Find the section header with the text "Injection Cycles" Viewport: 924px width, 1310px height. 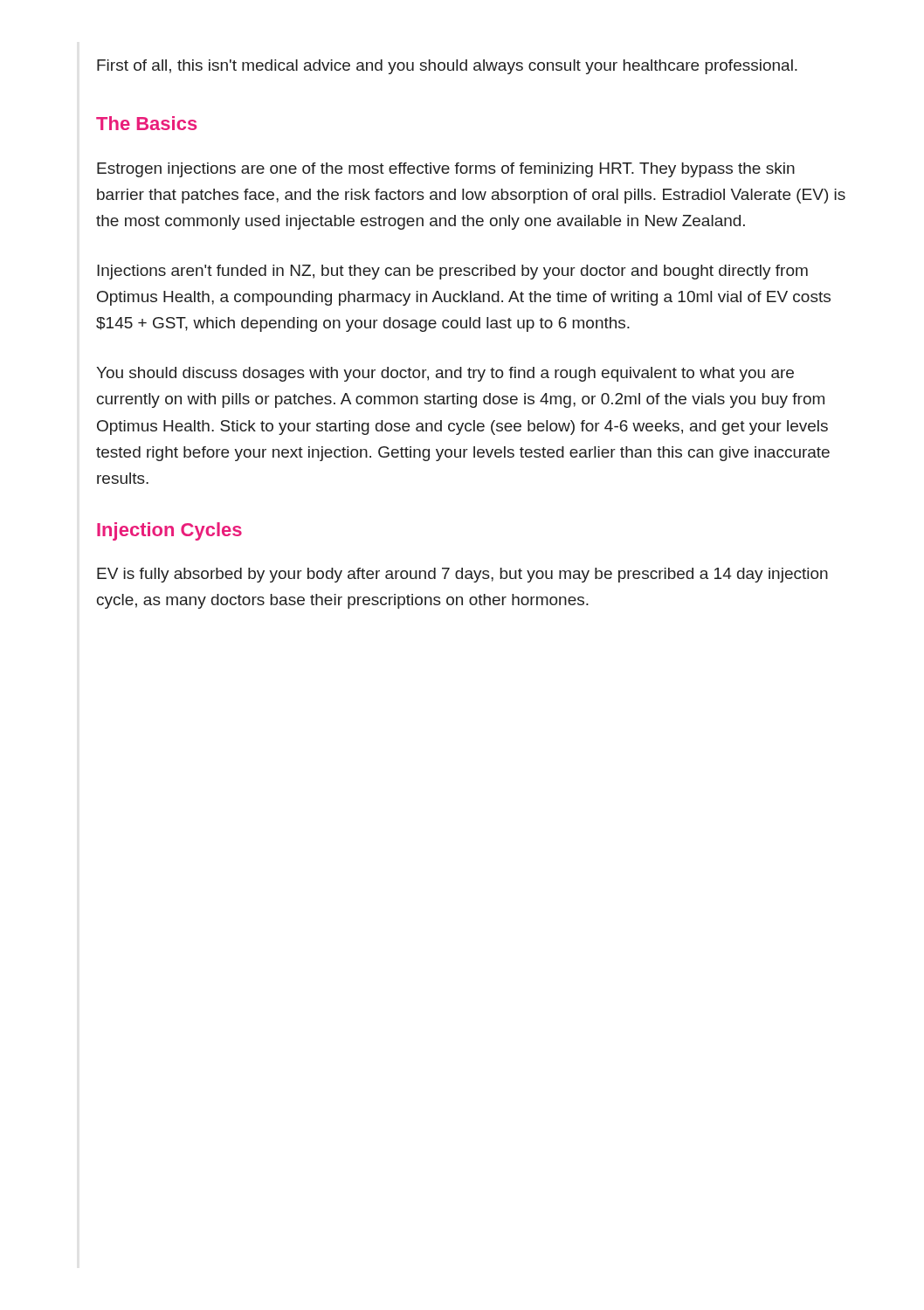169,530
